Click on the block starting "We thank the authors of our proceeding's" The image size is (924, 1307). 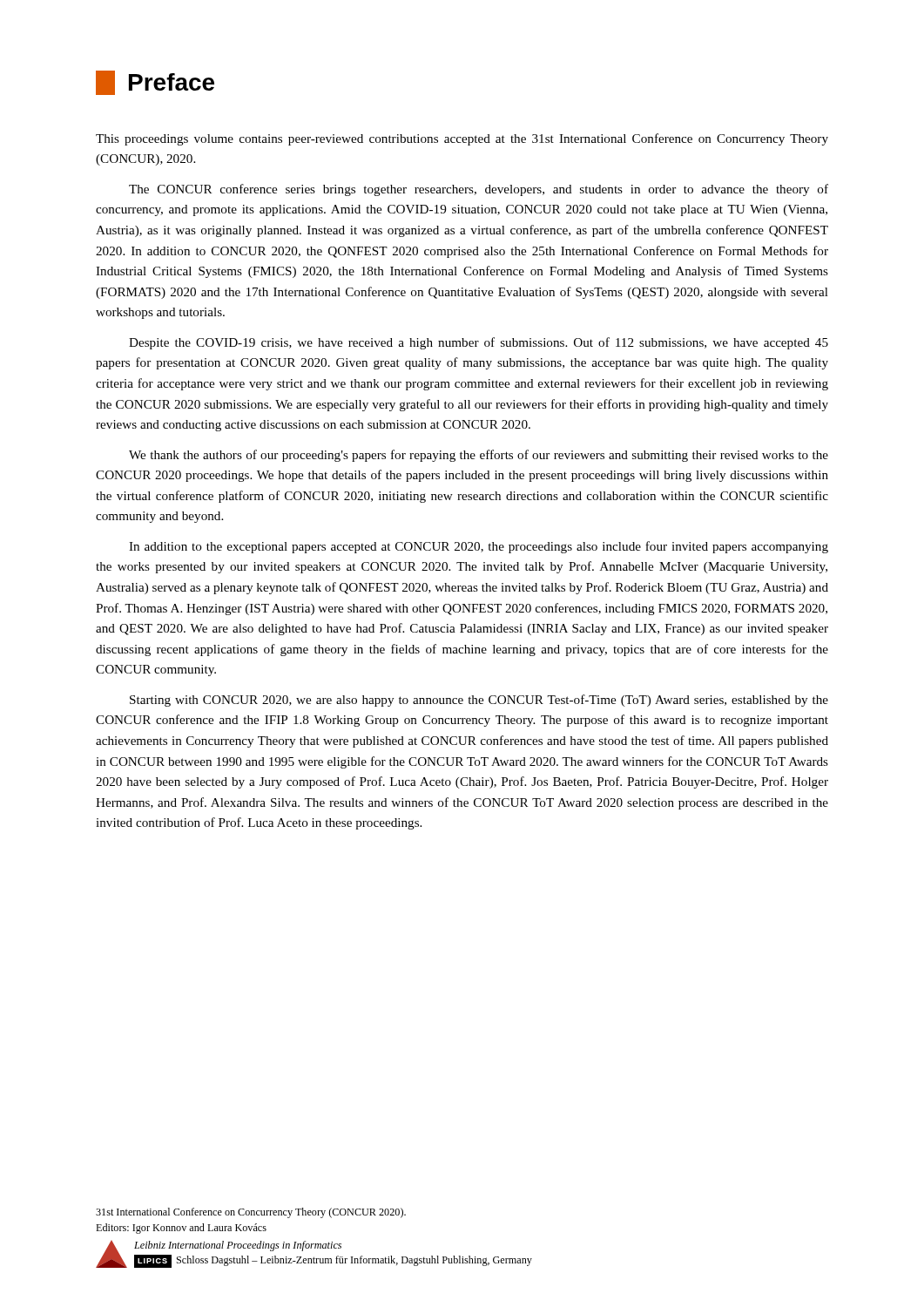pyautogui.click(x=462, y=485)
